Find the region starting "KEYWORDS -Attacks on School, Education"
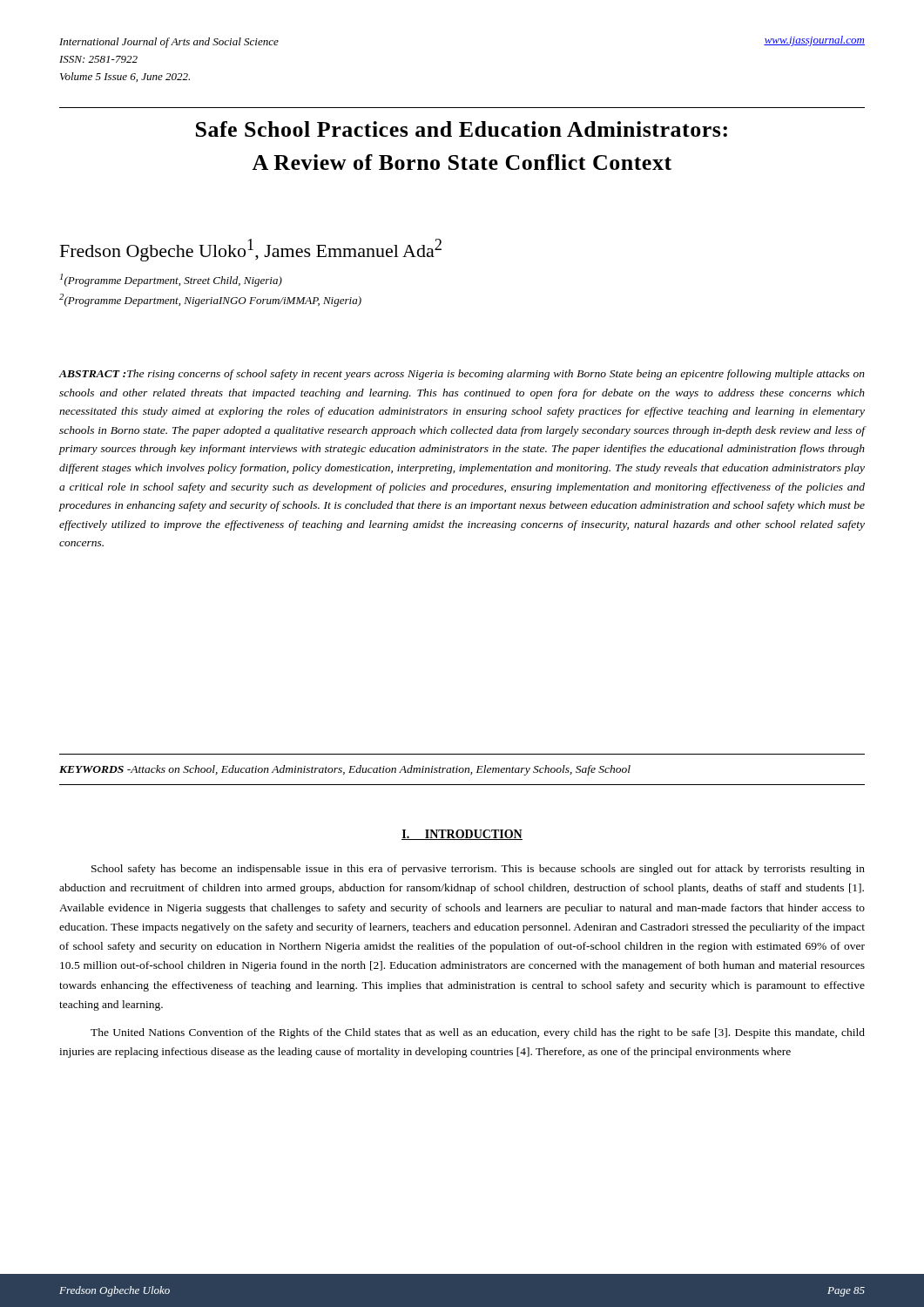Image resolution: width=924 pixels, height=1307 pixels. click(462, 769)
